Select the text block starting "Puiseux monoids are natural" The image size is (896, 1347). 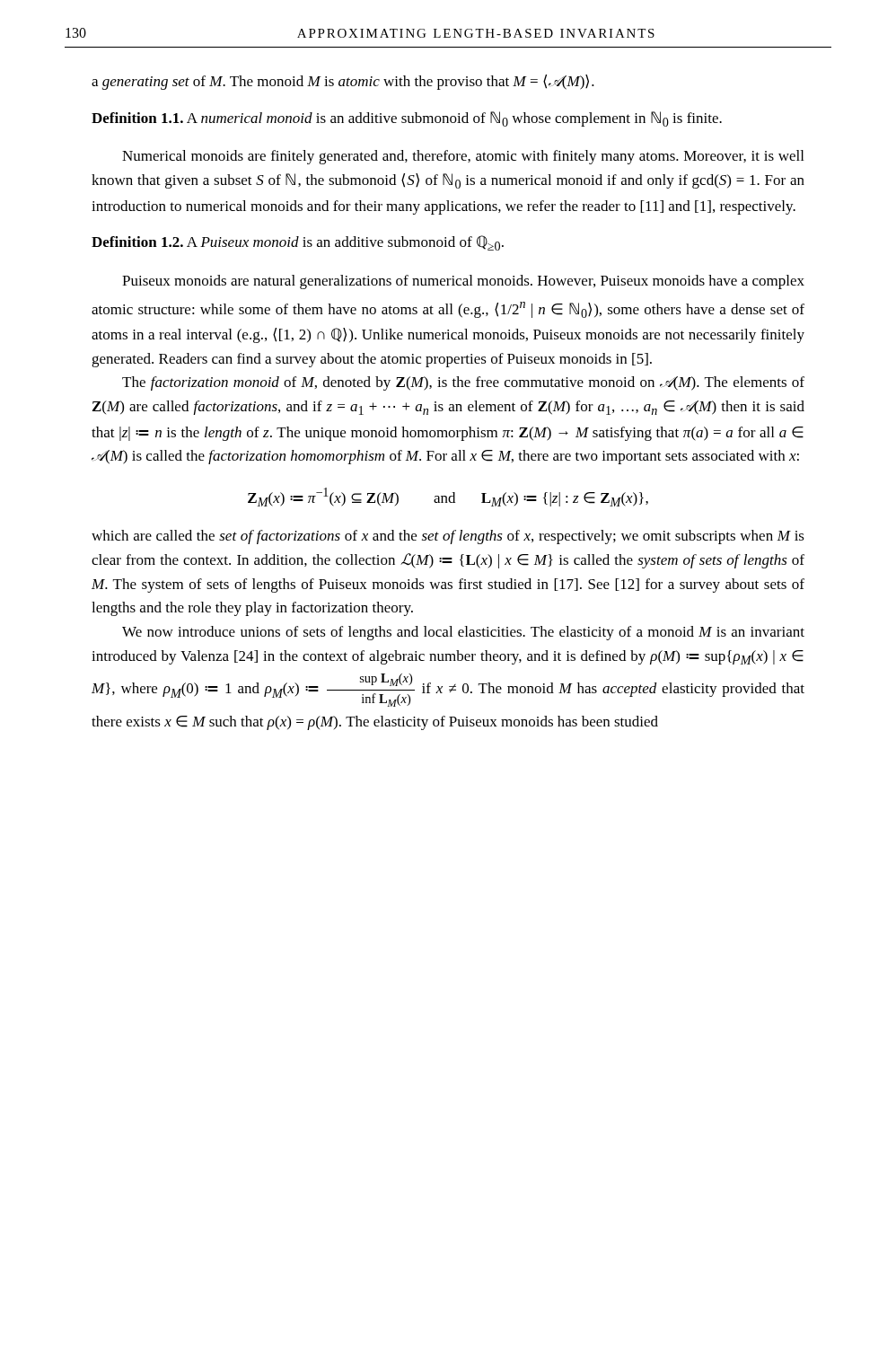pyautogui.click(x=448, y=320)
